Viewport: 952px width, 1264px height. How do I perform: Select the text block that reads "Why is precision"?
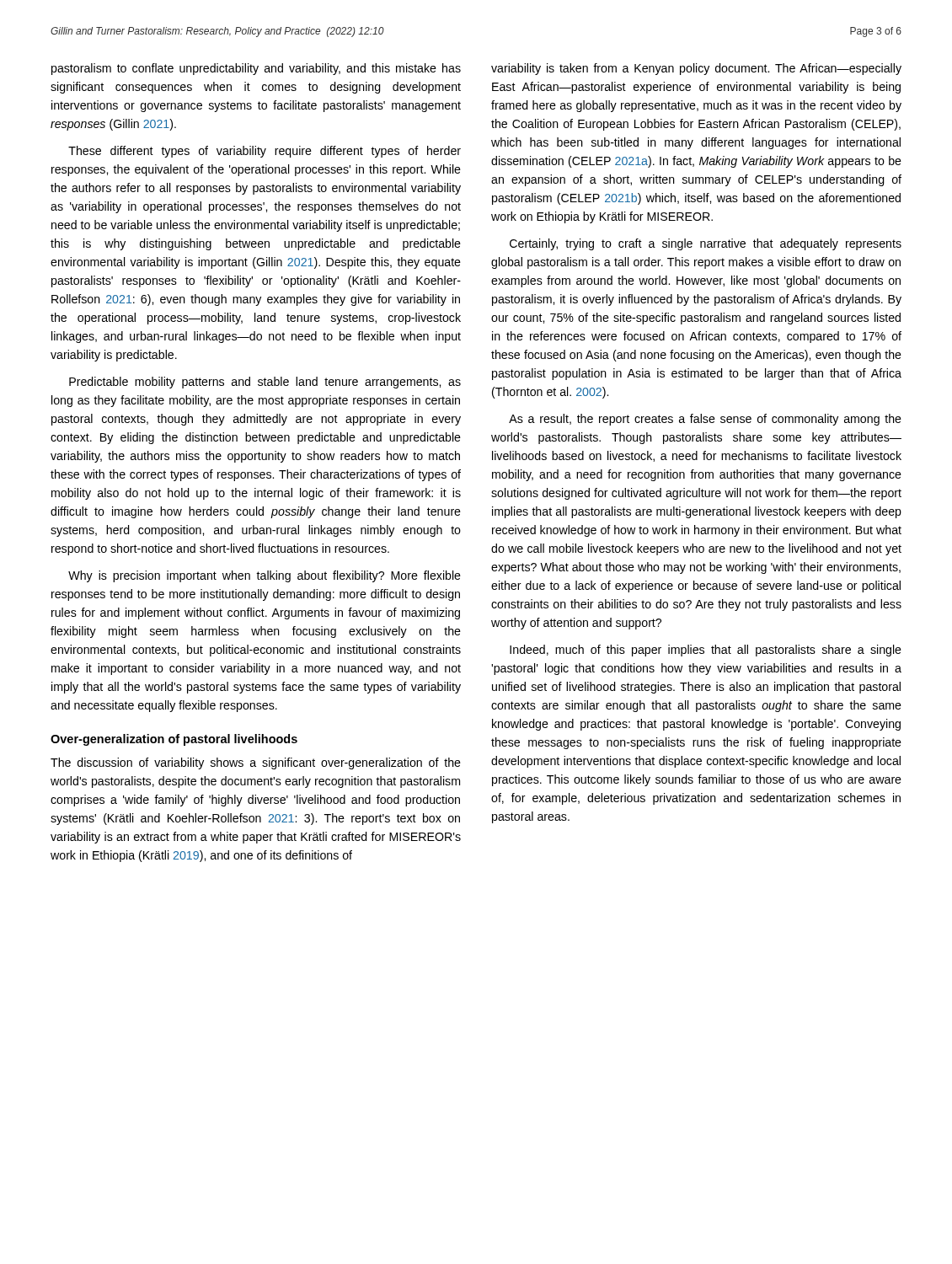tap(256, 640)
